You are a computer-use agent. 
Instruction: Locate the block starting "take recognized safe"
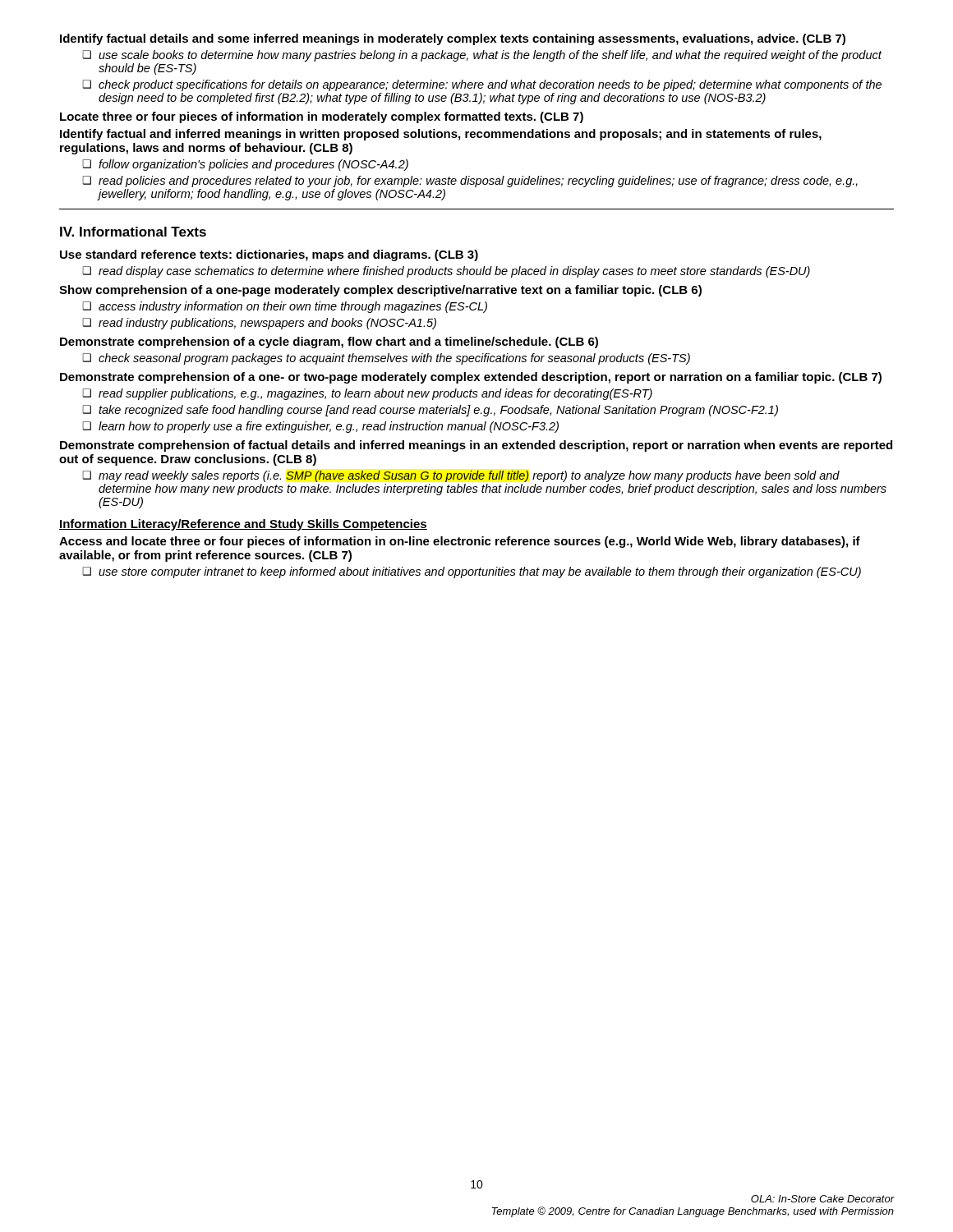pyautogui.click(x=439, y=410)
